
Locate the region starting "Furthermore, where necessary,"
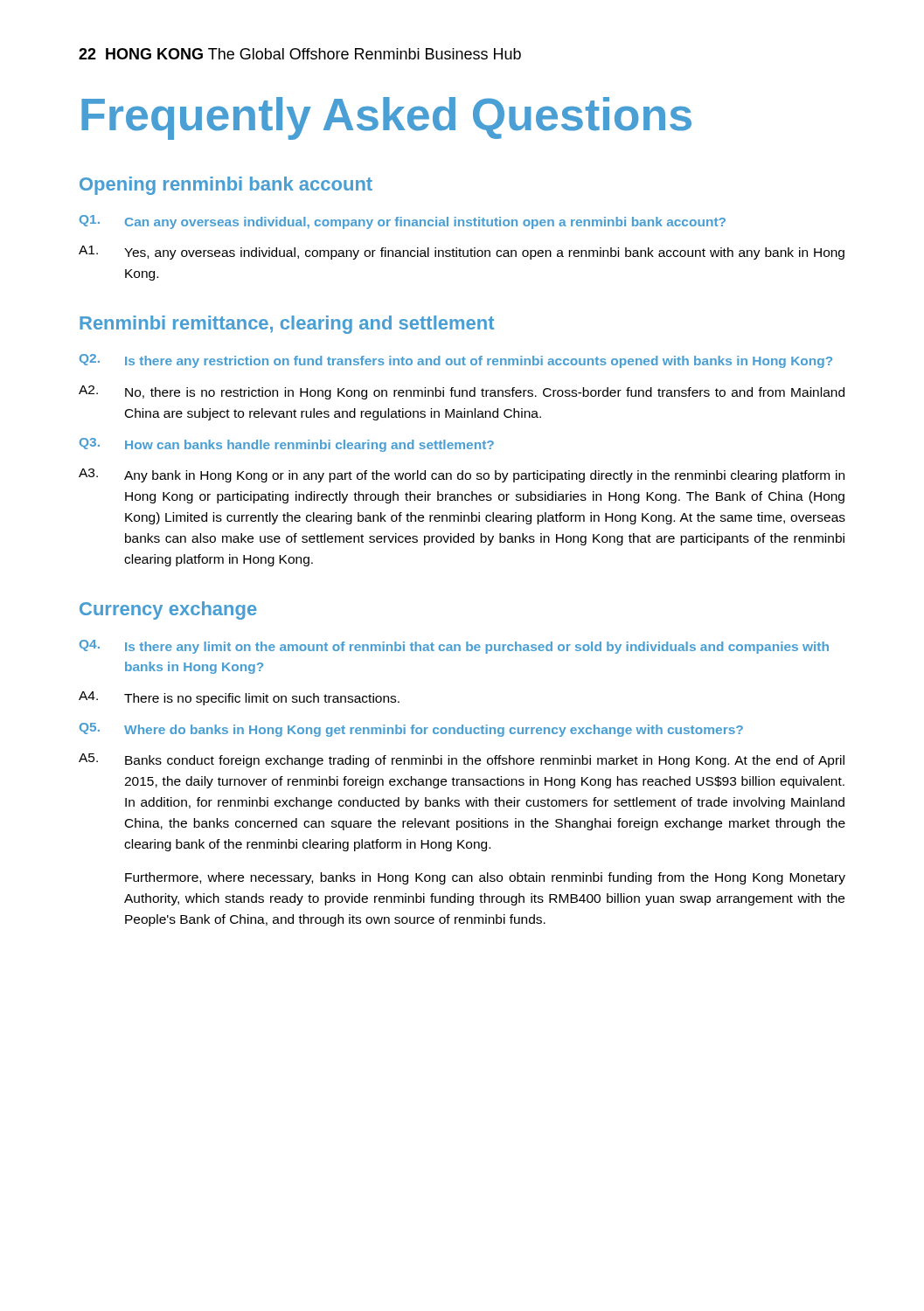click(x=485, y=898)
